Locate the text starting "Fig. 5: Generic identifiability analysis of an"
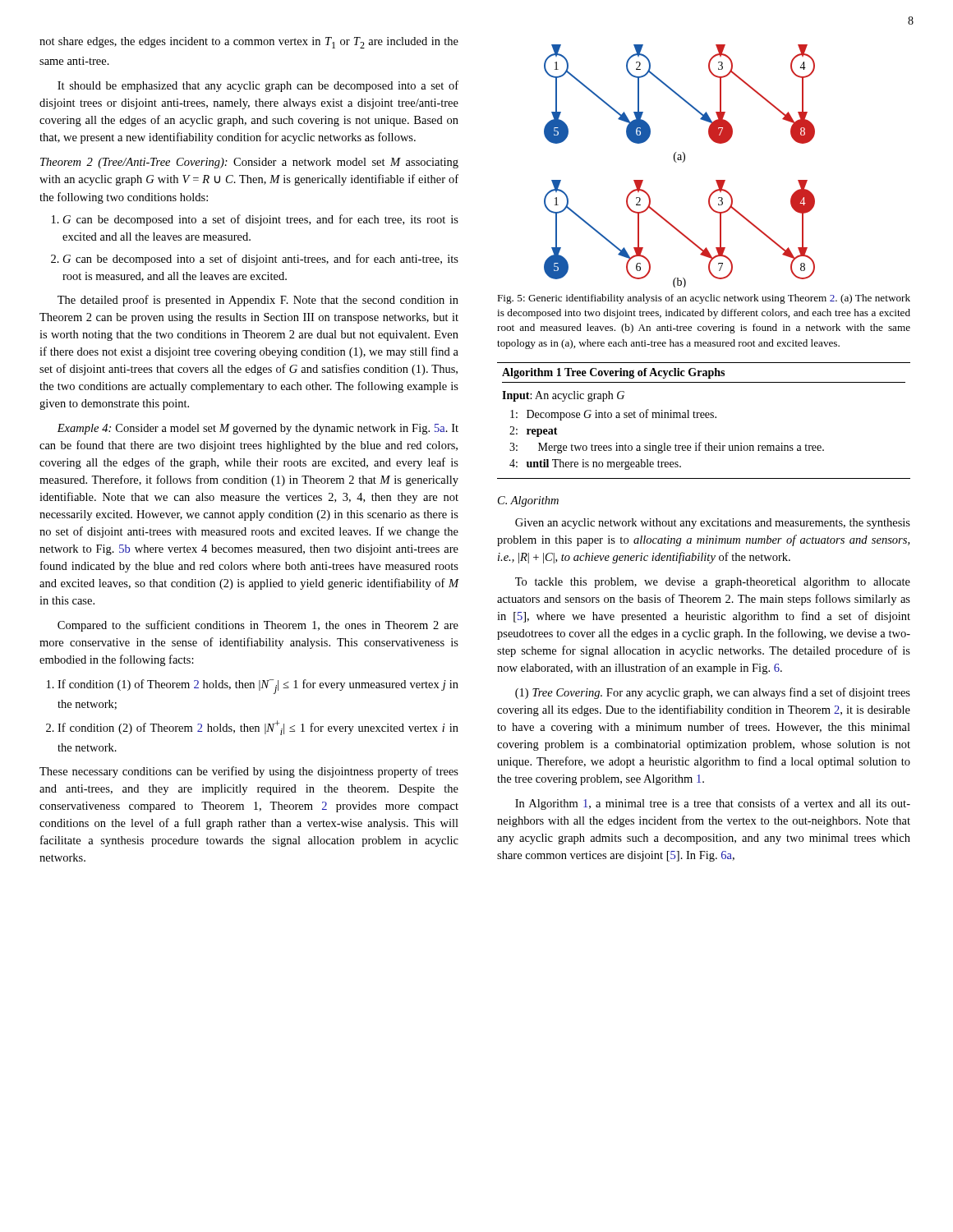 point(704,320)
